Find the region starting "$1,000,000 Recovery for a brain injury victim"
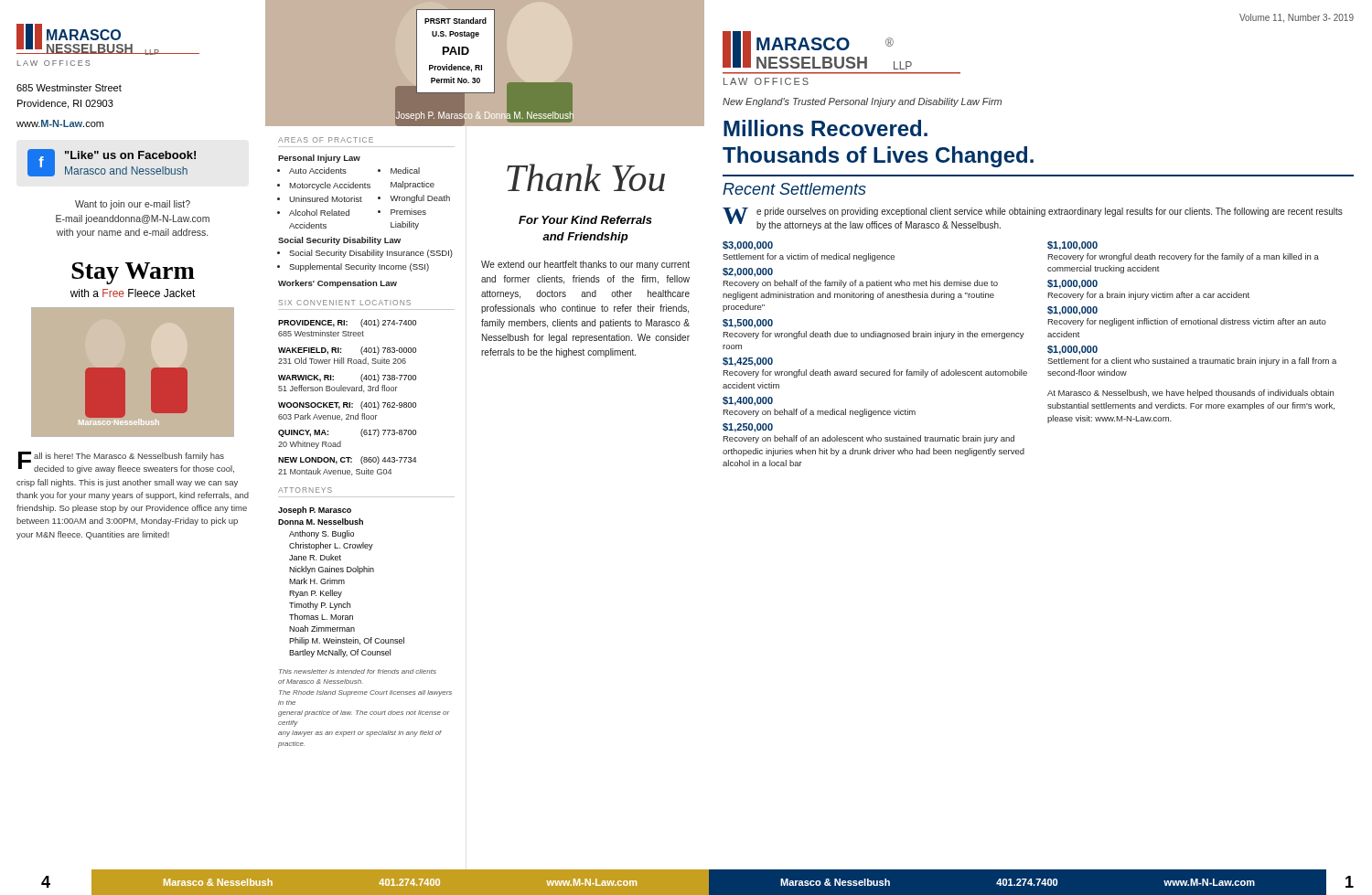This screenshot has width=1372, height=895. click(1200, 290)
